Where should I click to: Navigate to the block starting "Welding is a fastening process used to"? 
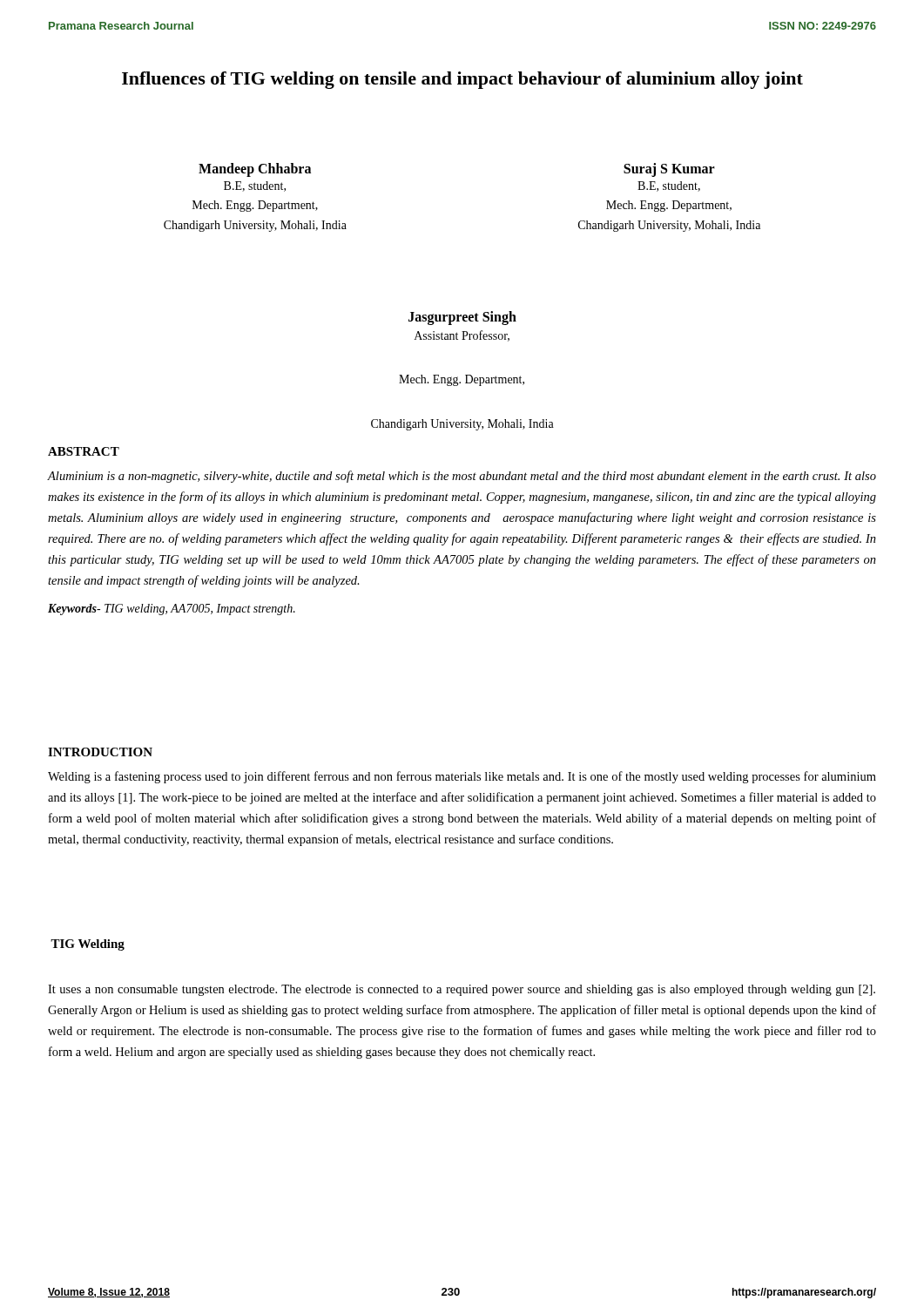pyautogui.click(x=462, y=808)
